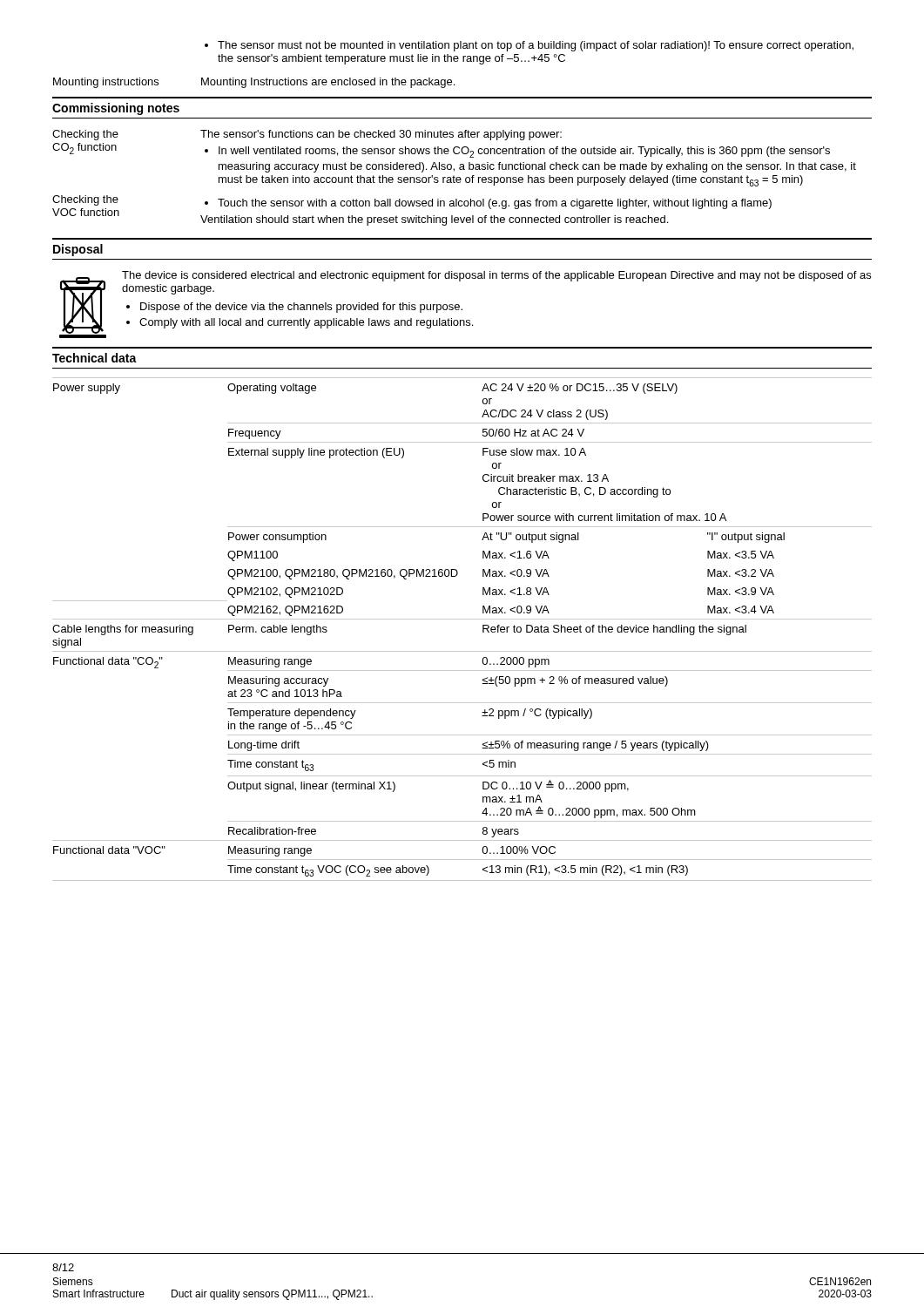The image size is (924, 1307).
Task: Select the region starting "Checking theVOC function"
Action: (x=86, y=206)
